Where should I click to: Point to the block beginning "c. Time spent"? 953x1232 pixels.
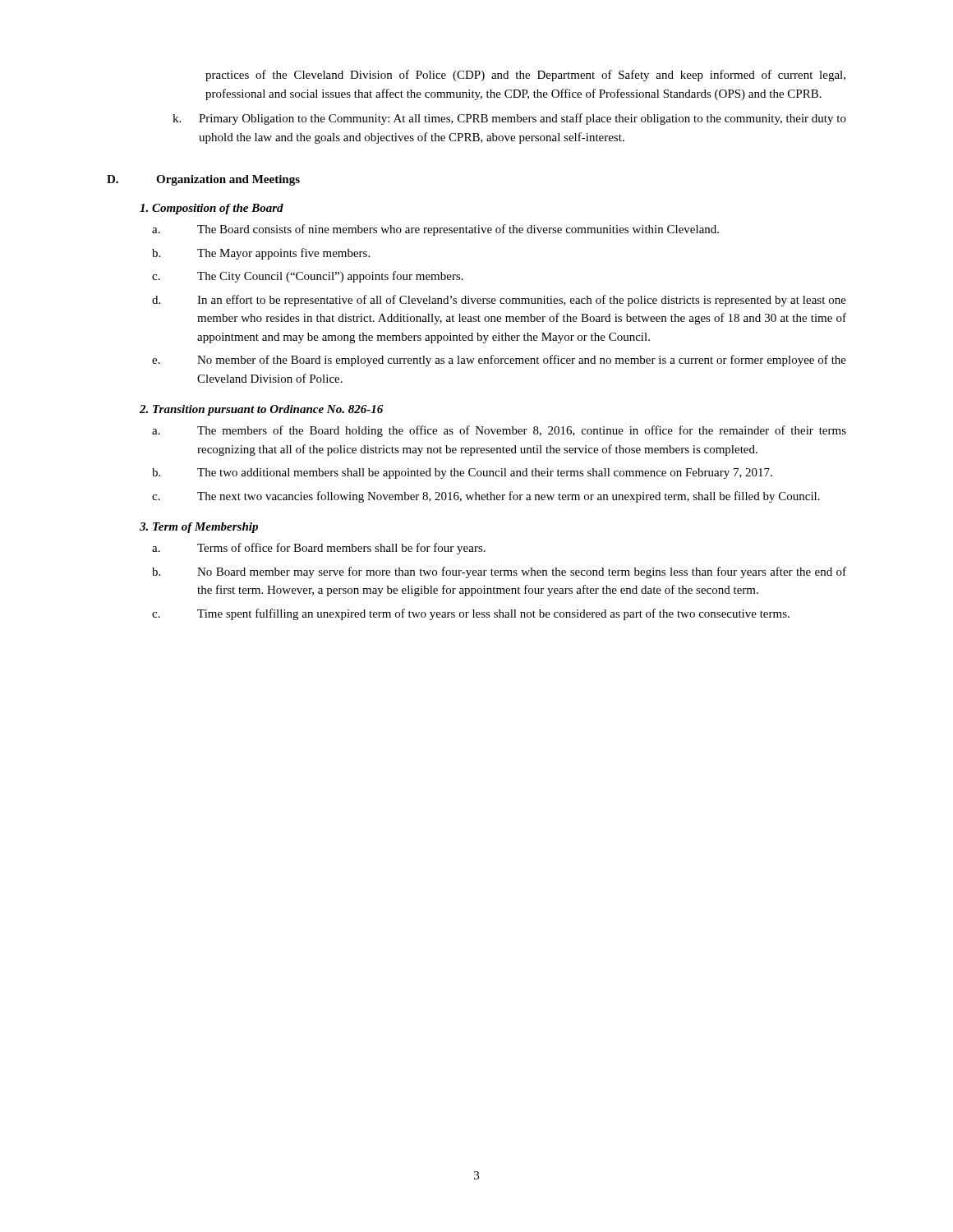[x=493, y=613]
